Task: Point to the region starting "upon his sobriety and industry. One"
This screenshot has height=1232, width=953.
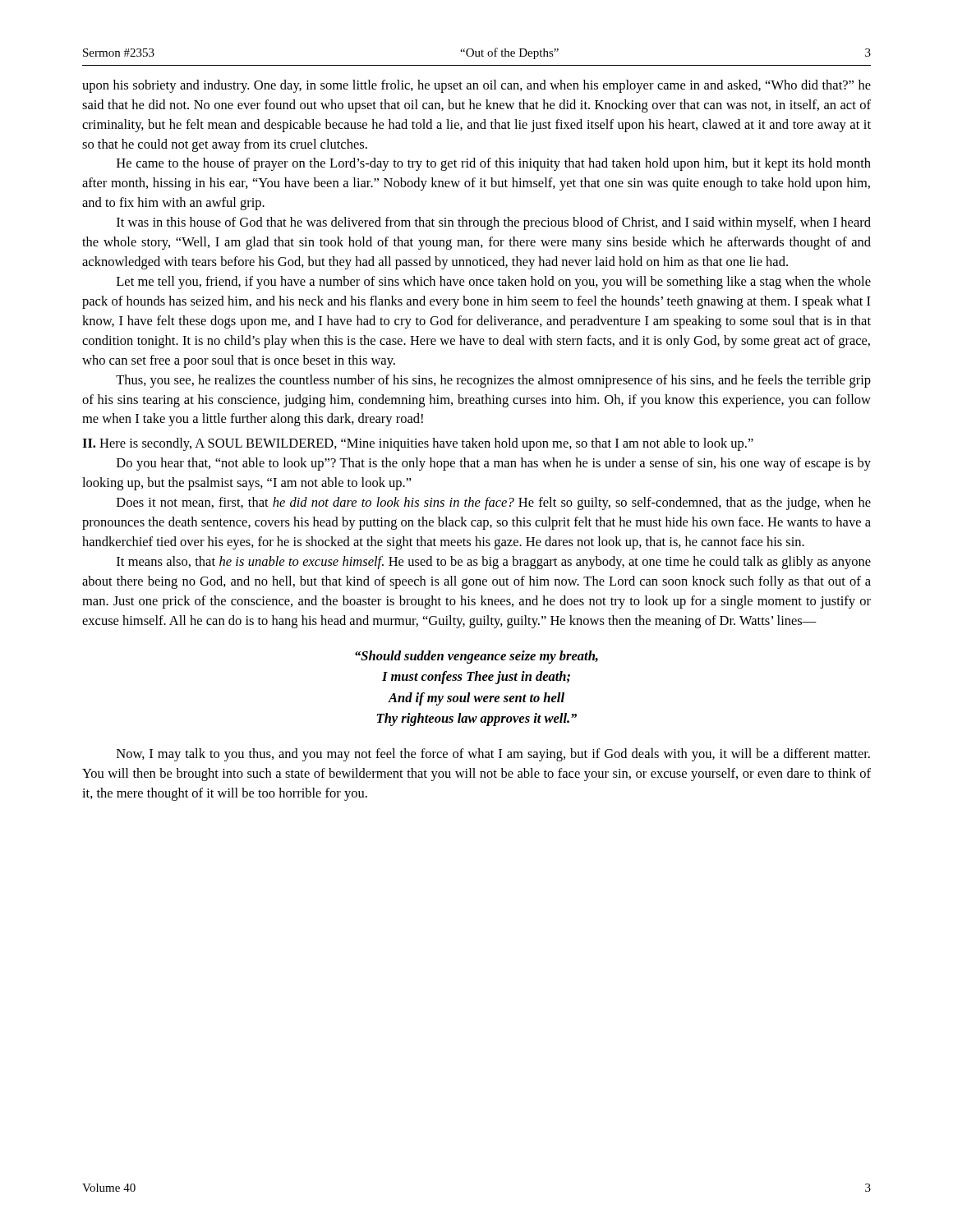Action: click(x=476, y=115)
